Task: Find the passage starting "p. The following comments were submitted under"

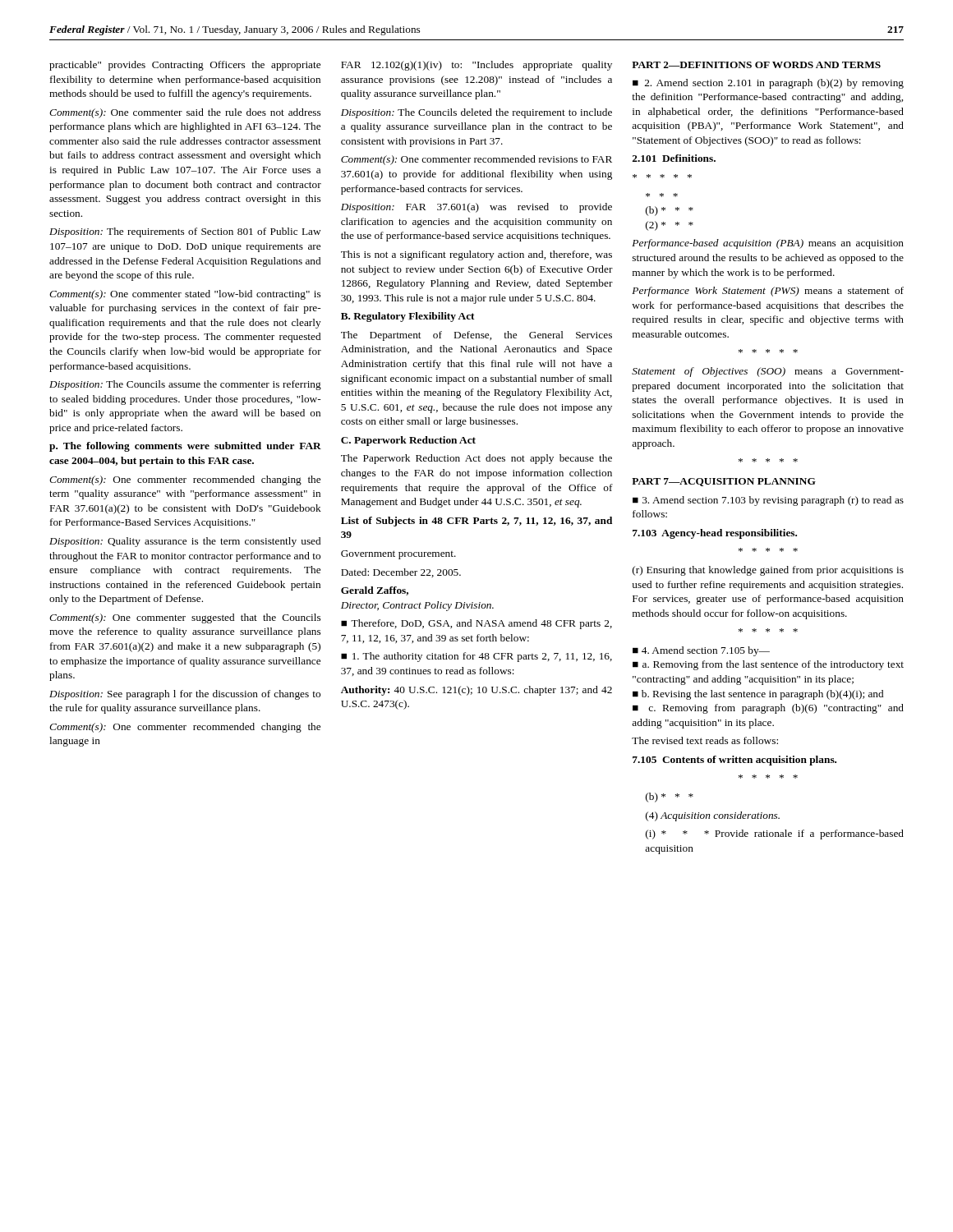Action: [185, 453]
